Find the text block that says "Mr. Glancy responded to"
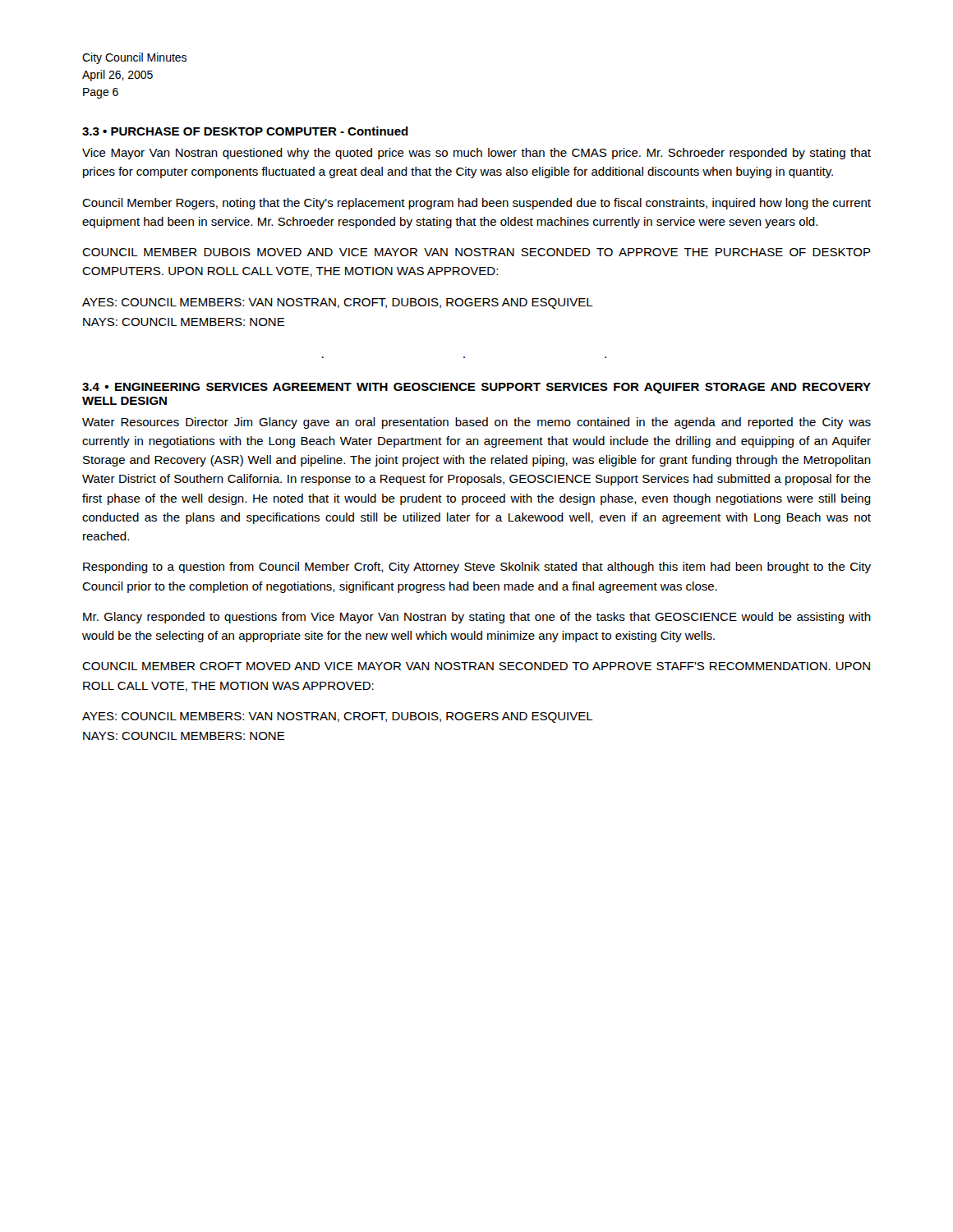This screenshot has width=953, height=1232. (x=476, y=626)
